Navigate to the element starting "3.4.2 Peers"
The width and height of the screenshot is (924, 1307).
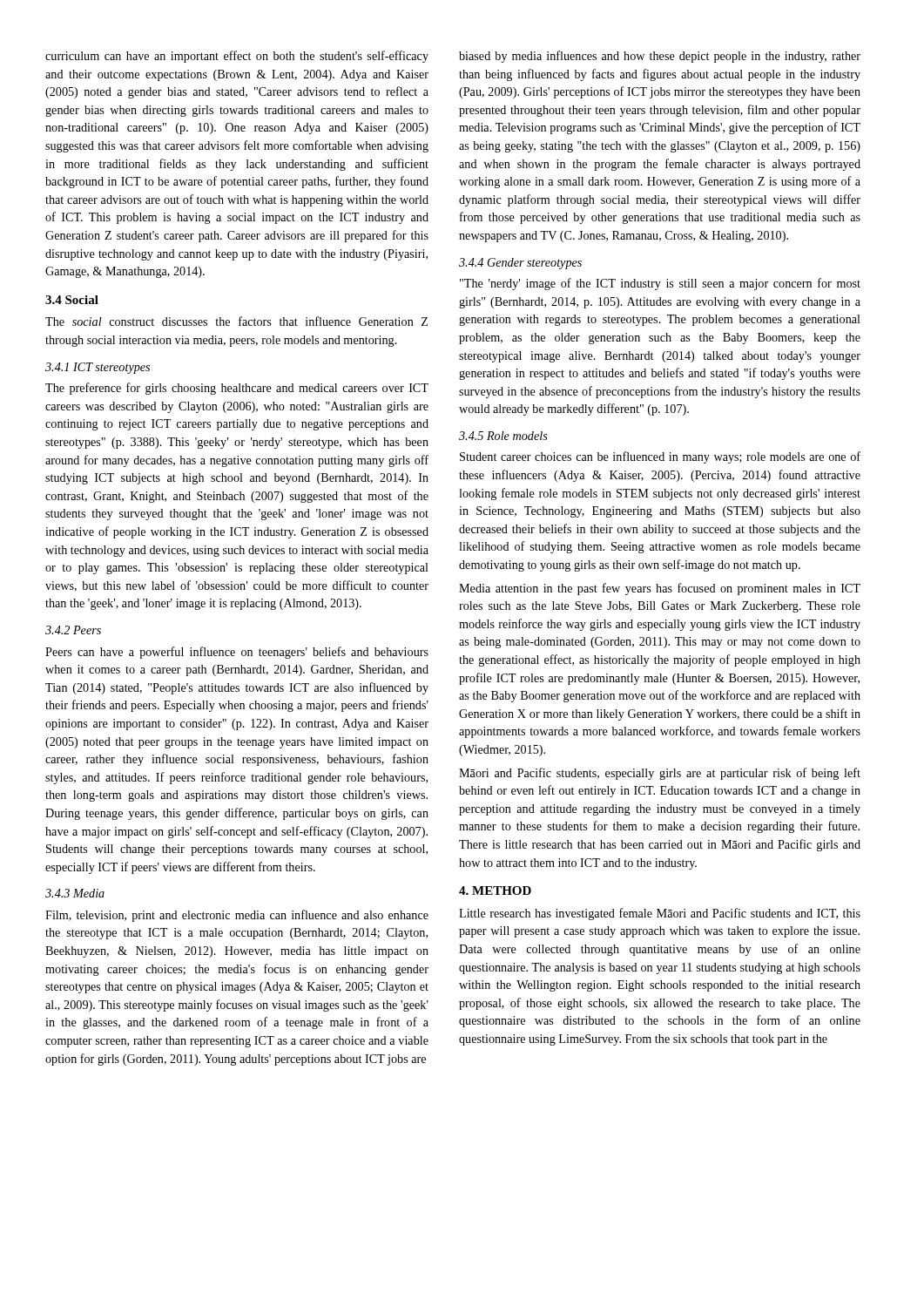[x=73, y=630]
